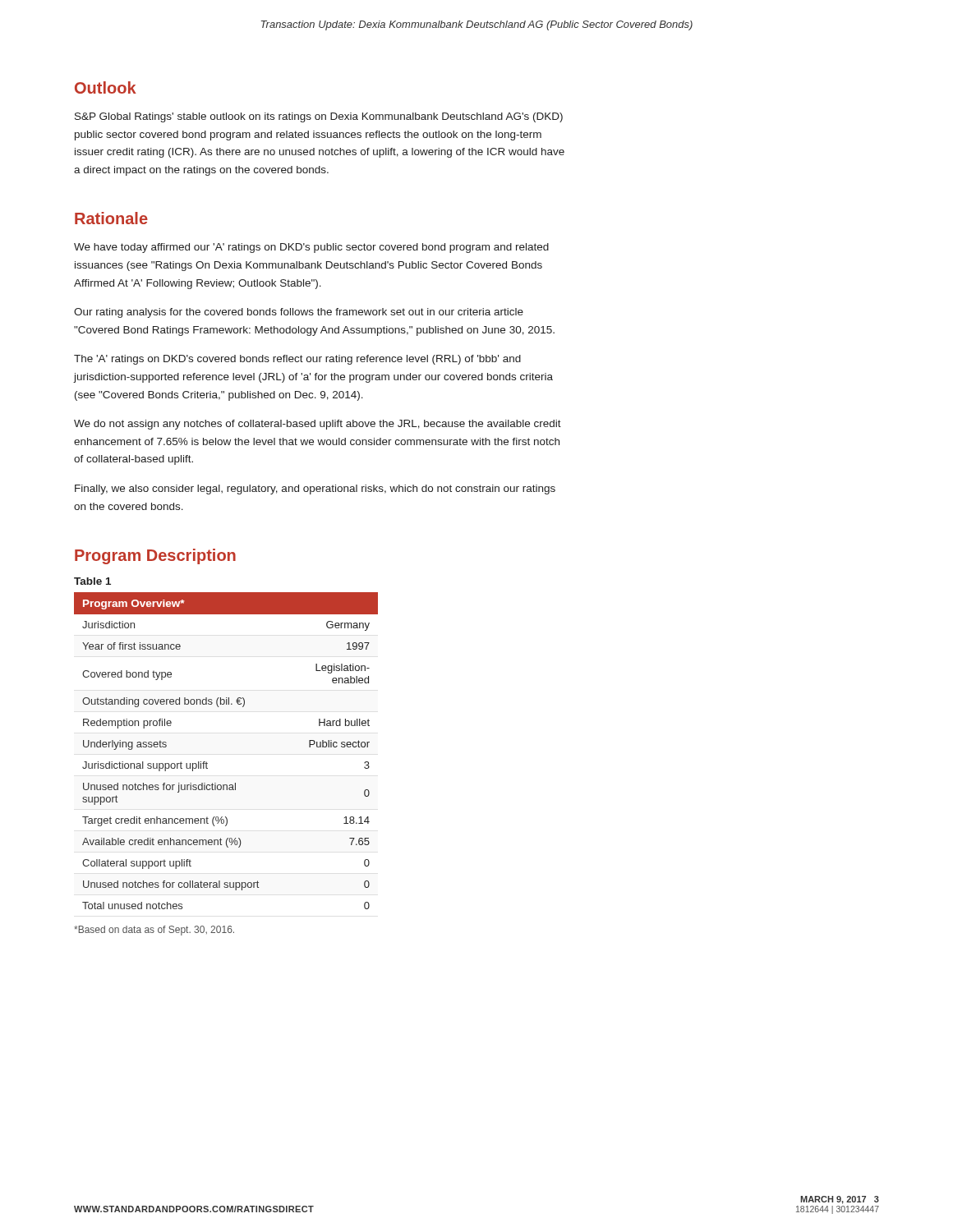The image size is (953, 1232).
Task: Locate the text block with the text "We do not assign any notches of"
Action: tap(317, 441)
